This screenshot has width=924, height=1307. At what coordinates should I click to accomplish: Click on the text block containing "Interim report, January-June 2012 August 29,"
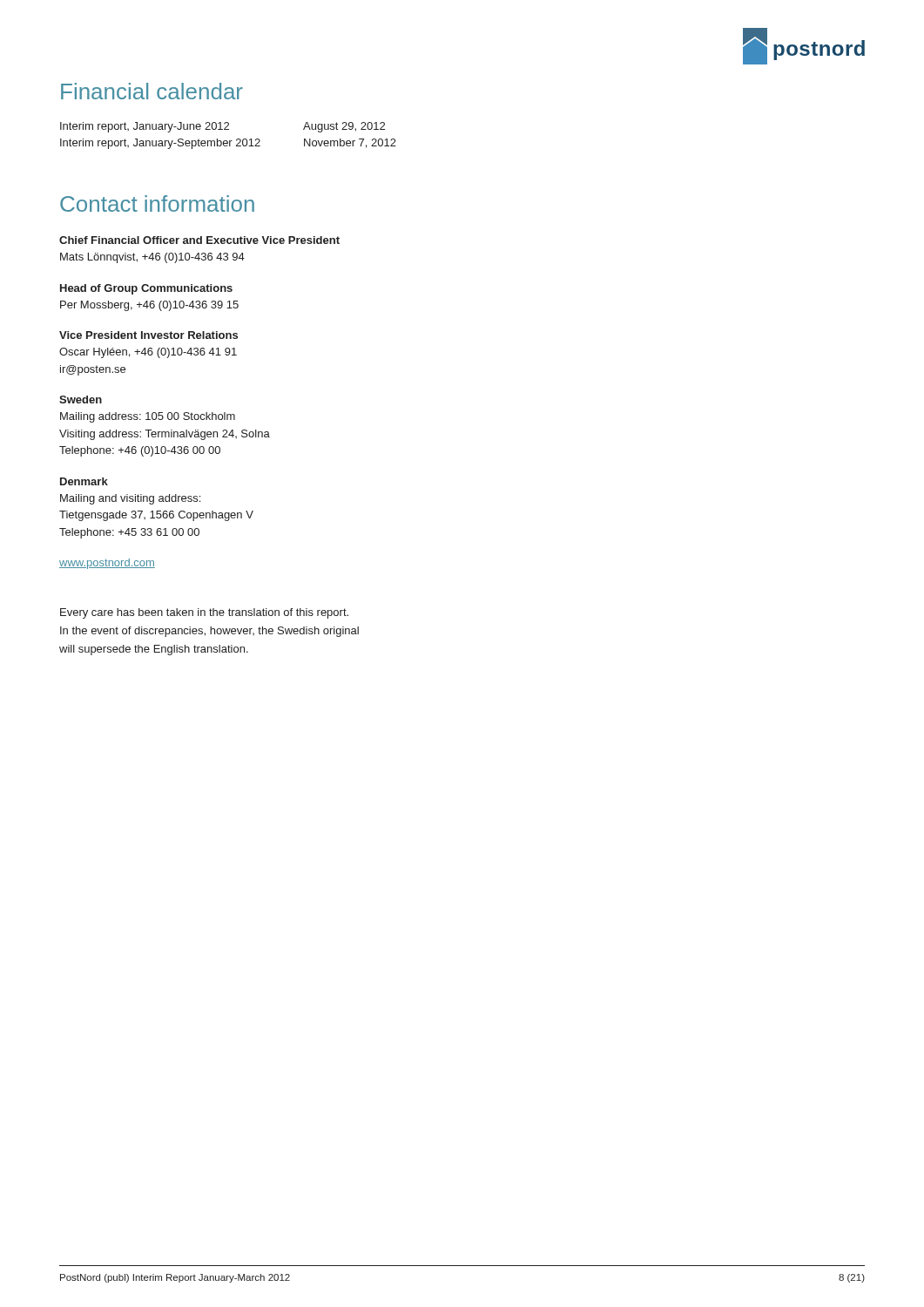(338, 134)
